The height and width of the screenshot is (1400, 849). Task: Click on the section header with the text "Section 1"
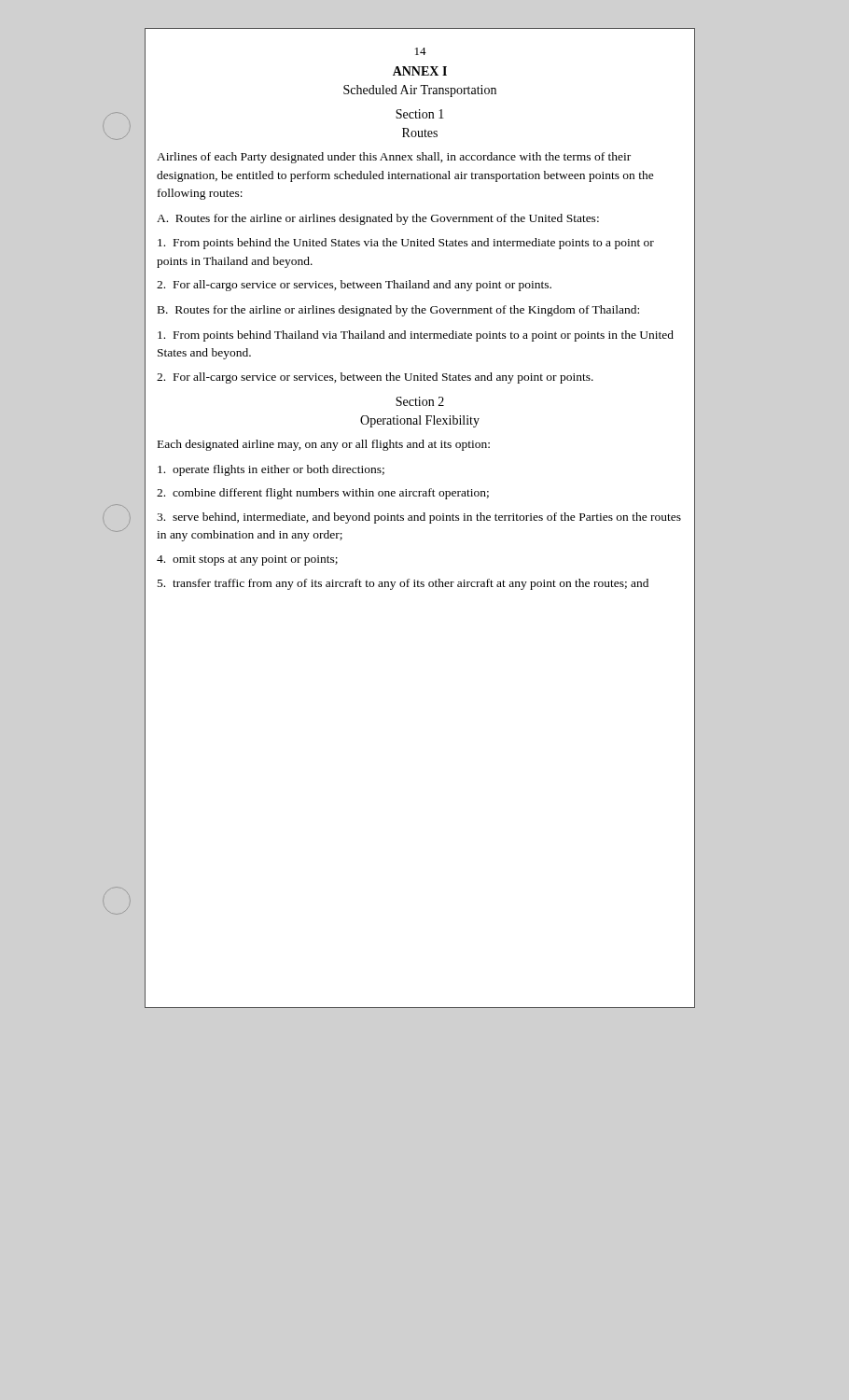point(420,114)
